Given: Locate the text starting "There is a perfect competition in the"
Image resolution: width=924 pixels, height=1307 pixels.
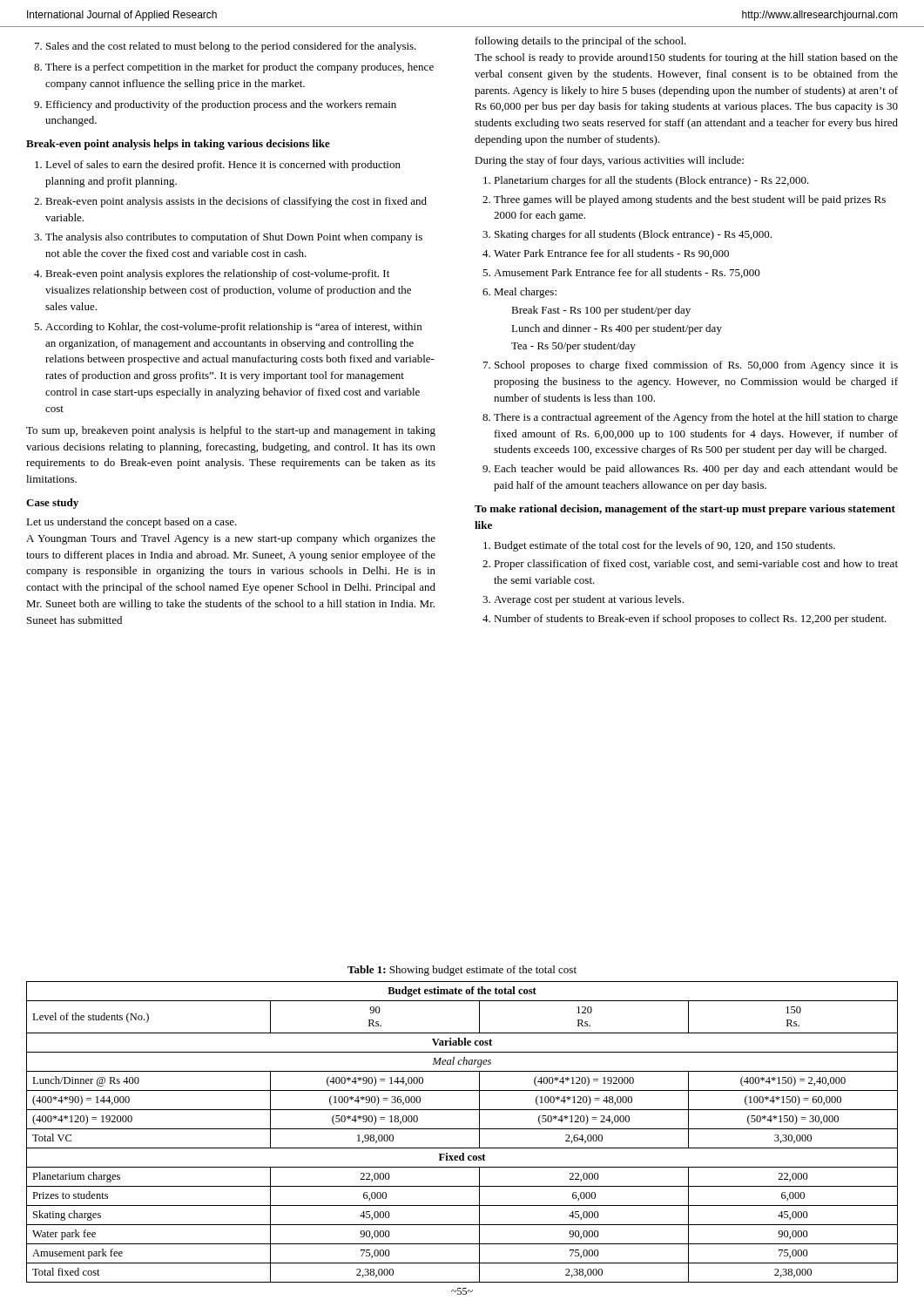Looking at the screenshot, I should click(240, 75).
